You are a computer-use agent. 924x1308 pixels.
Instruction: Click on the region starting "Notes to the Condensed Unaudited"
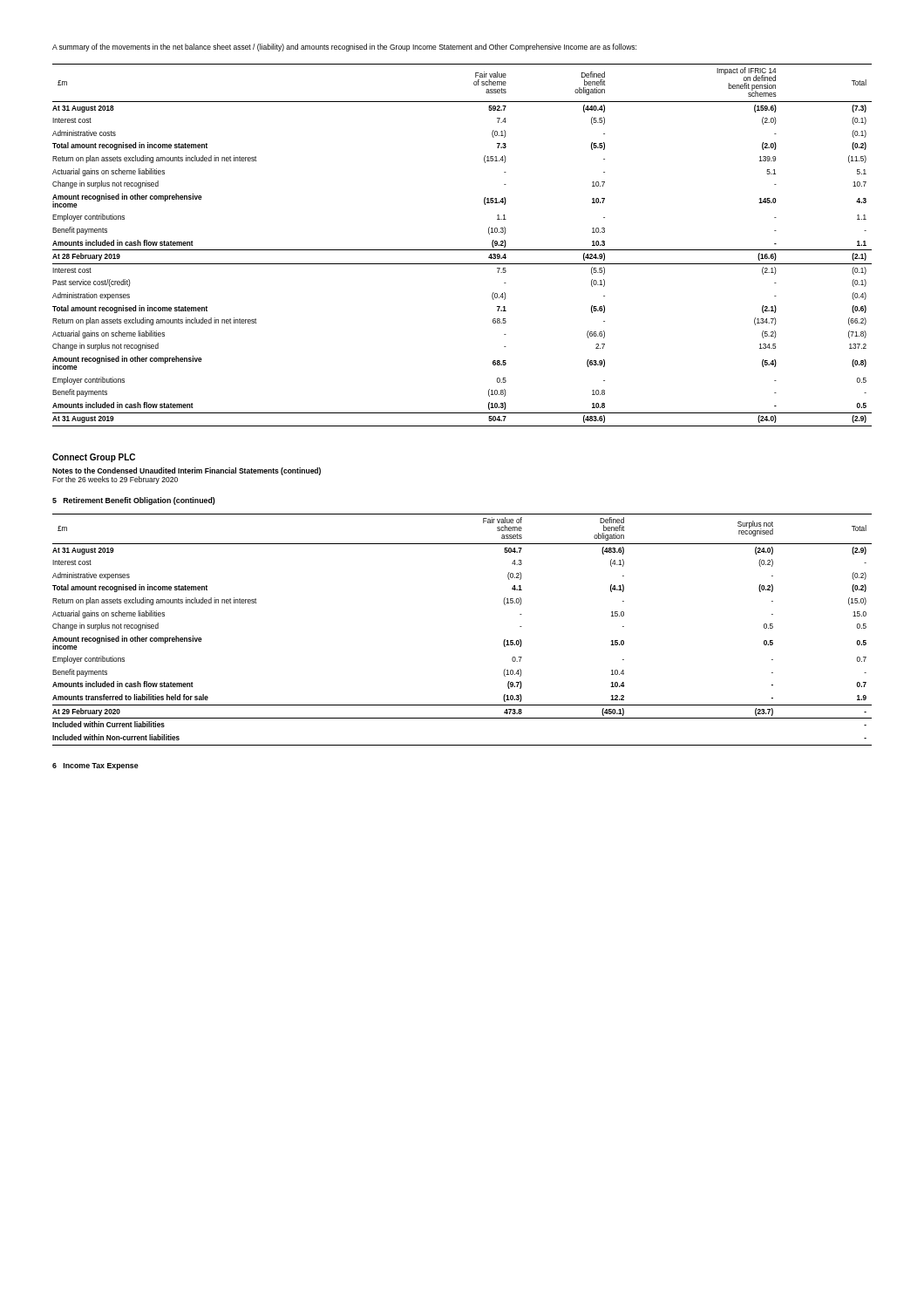click(x=187, y=475)
